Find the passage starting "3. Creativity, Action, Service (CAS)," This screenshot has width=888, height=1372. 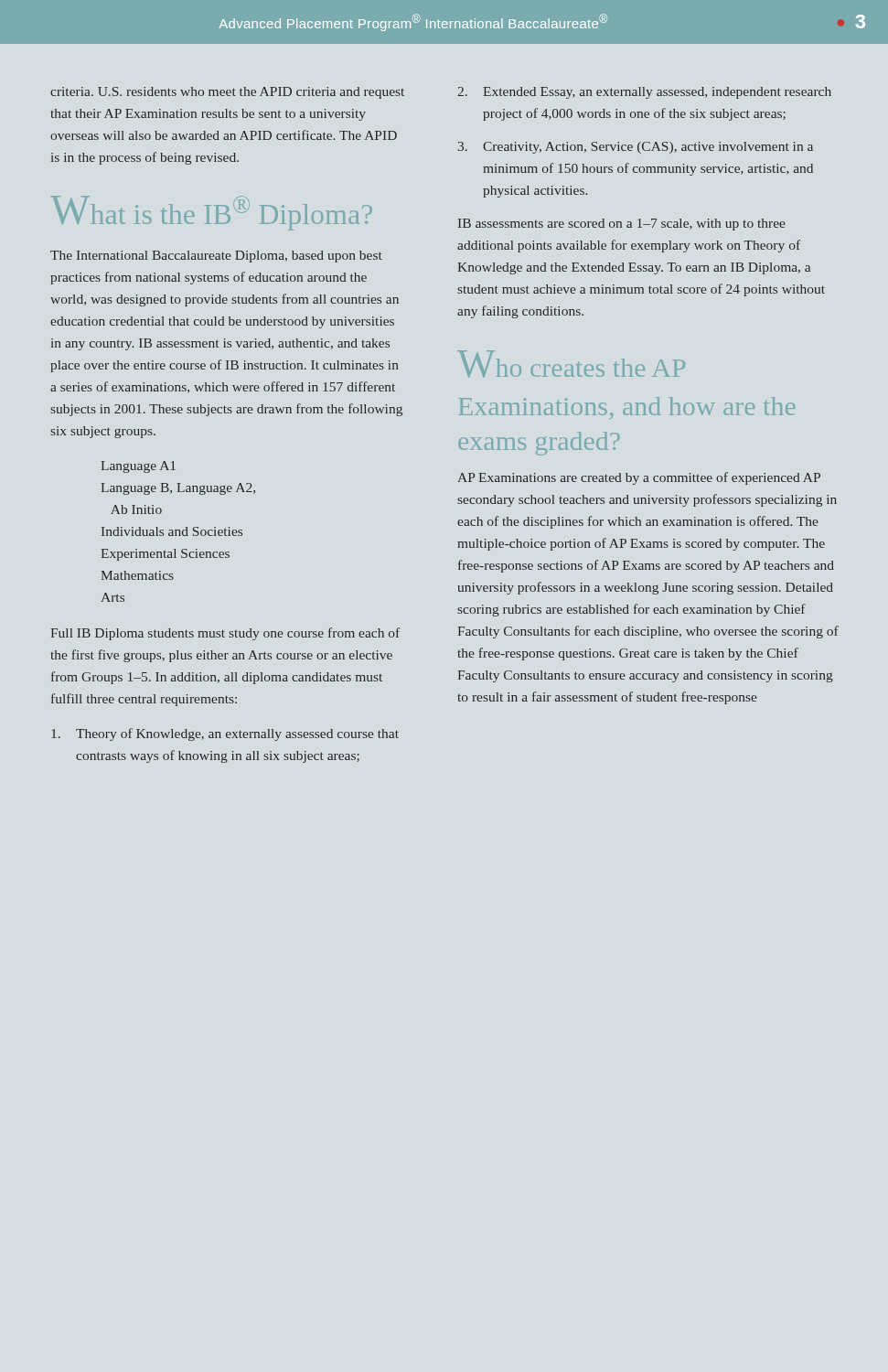pos(649,168)
